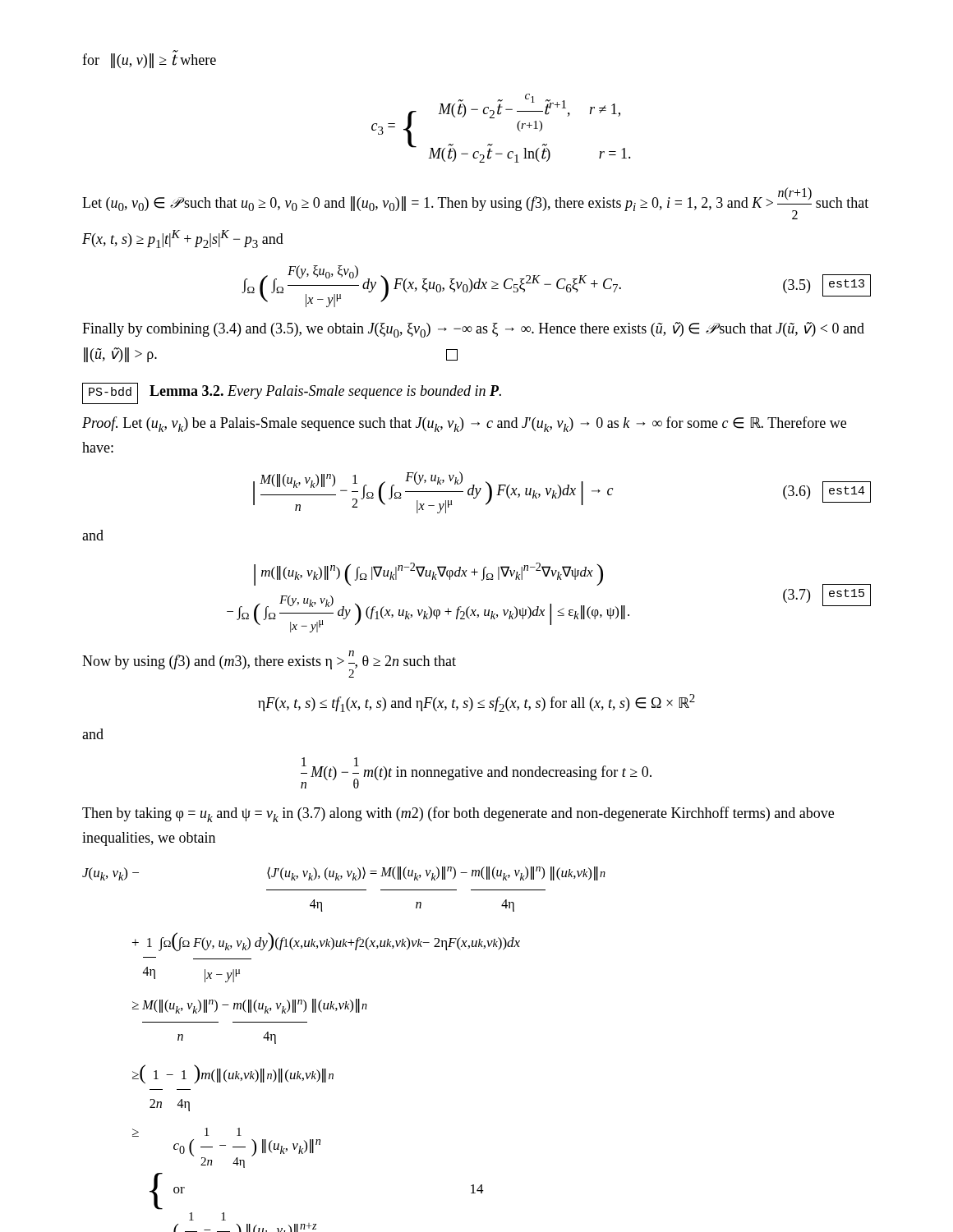Screen dimensions: 1232x953
Task: Select the text starting "Now by using (f3) and"
Action: coord(269,663)
